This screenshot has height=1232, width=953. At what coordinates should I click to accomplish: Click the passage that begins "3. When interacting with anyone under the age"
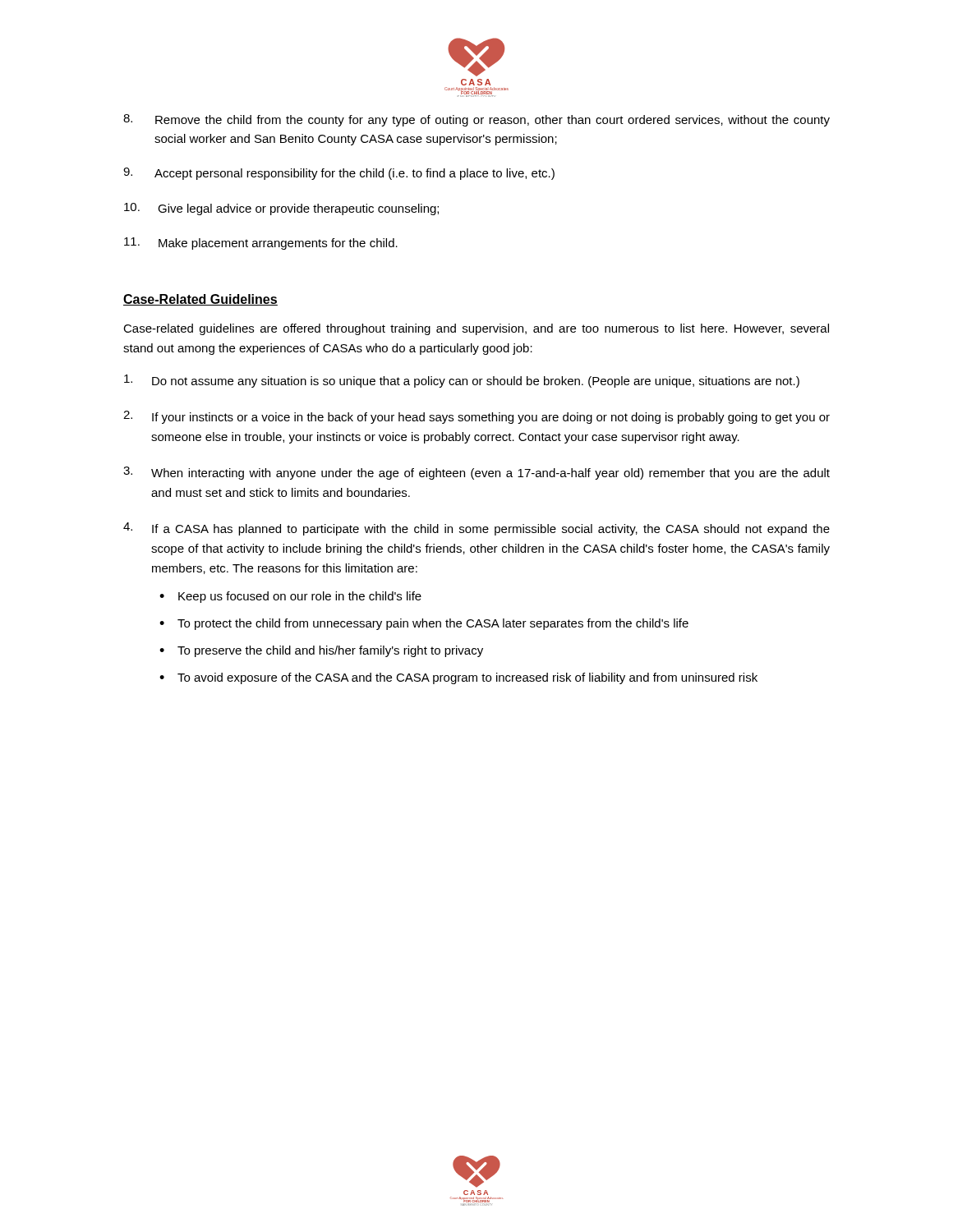[x=476, y=483]
